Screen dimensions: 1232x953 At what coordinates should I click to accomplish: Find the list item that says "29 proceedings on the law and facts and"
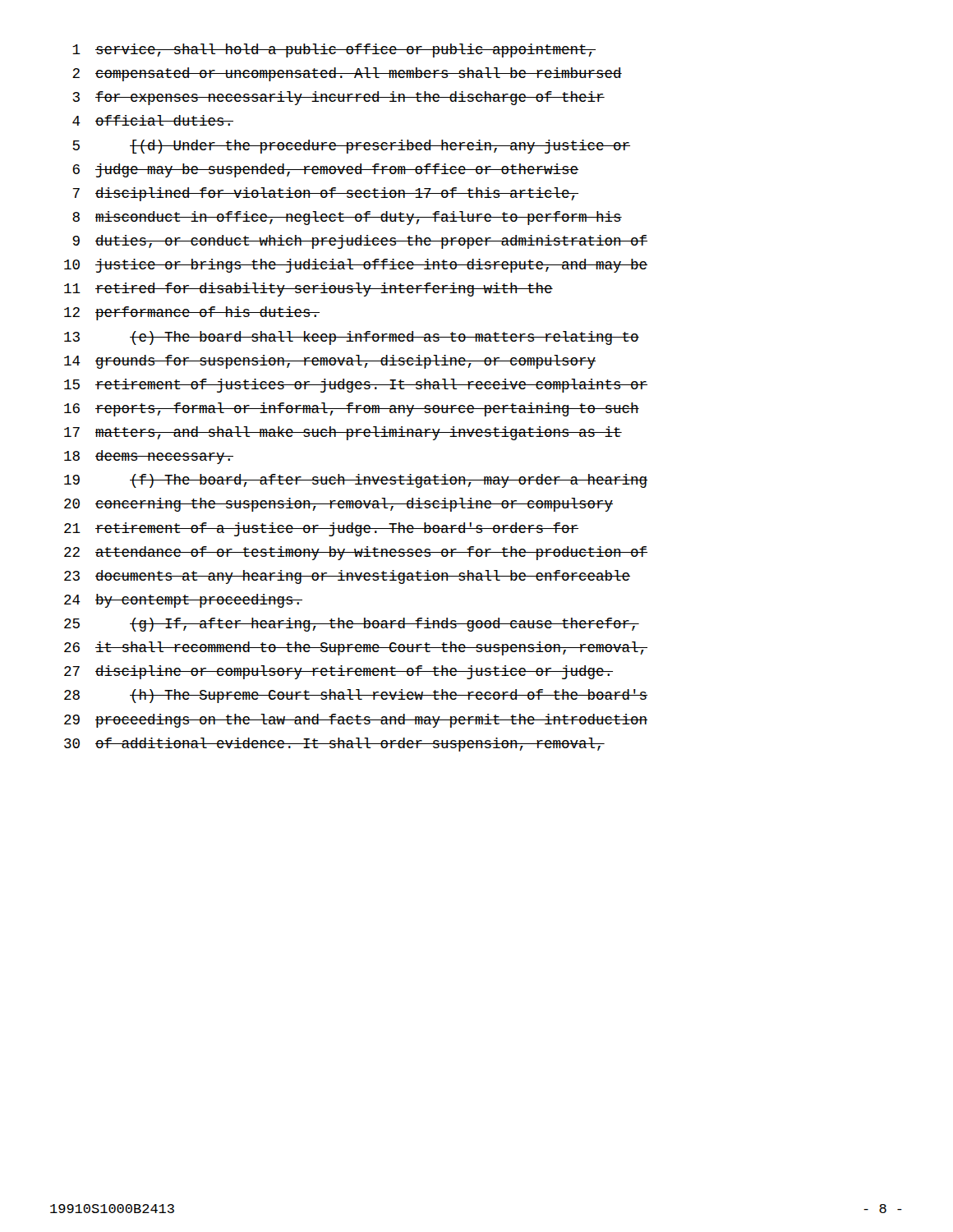click(x=348, y=720)
